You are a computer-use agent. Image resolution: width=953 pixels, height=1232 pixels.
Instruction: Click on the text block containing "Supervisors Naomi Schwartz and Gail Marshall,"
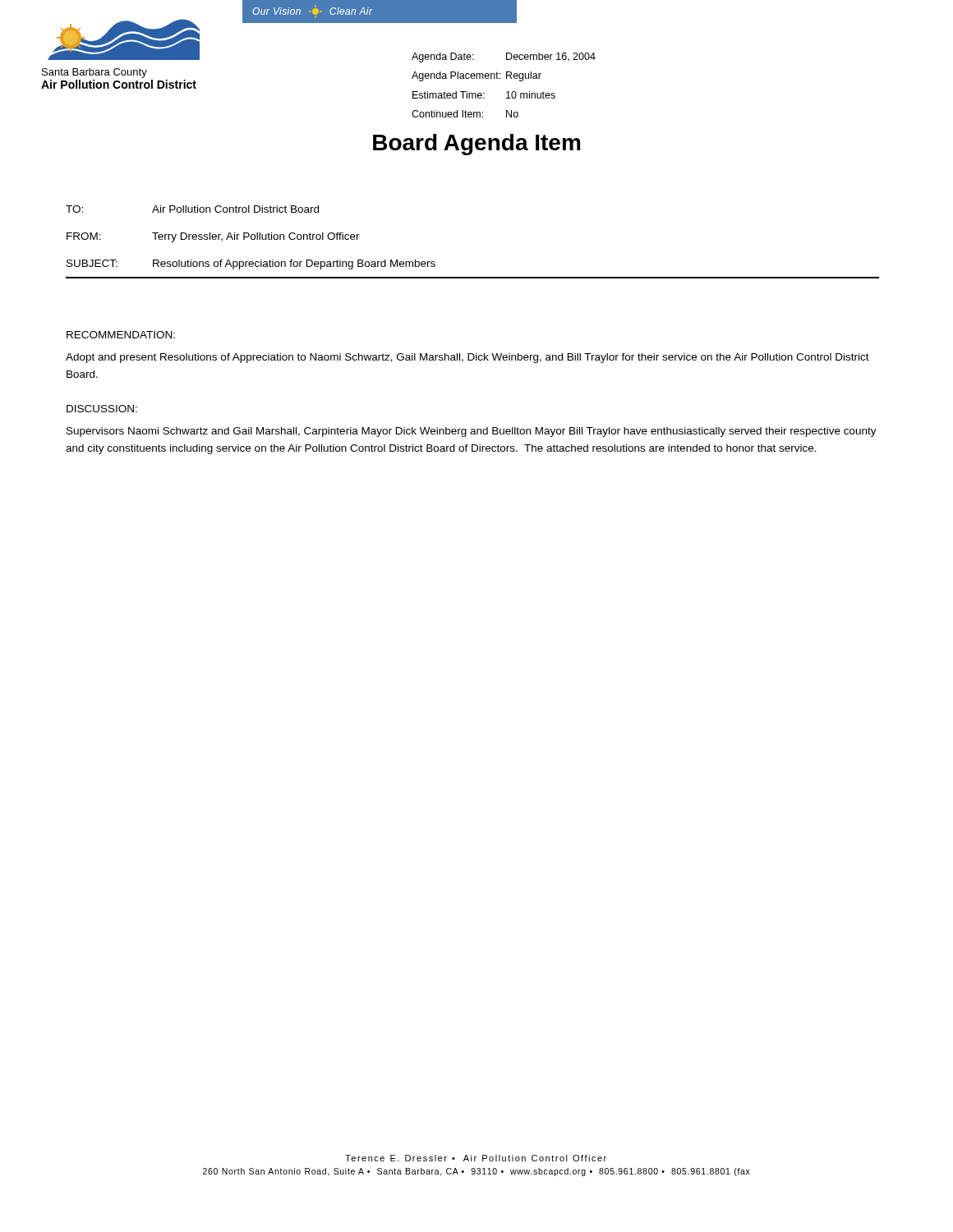[x=471, y=439]
